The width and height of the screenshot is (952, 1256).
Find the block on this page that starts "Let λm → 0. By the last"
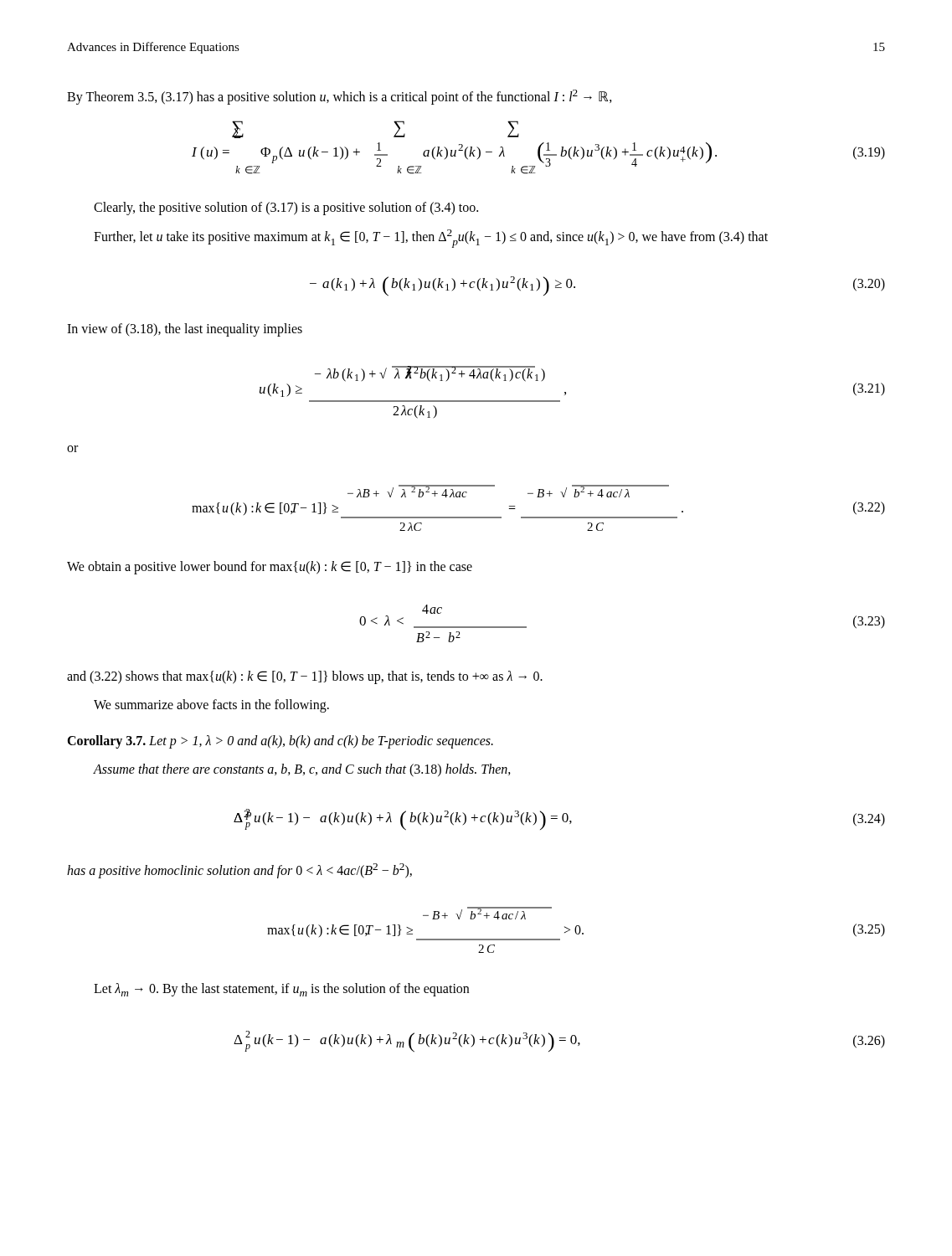pos(282,991)
